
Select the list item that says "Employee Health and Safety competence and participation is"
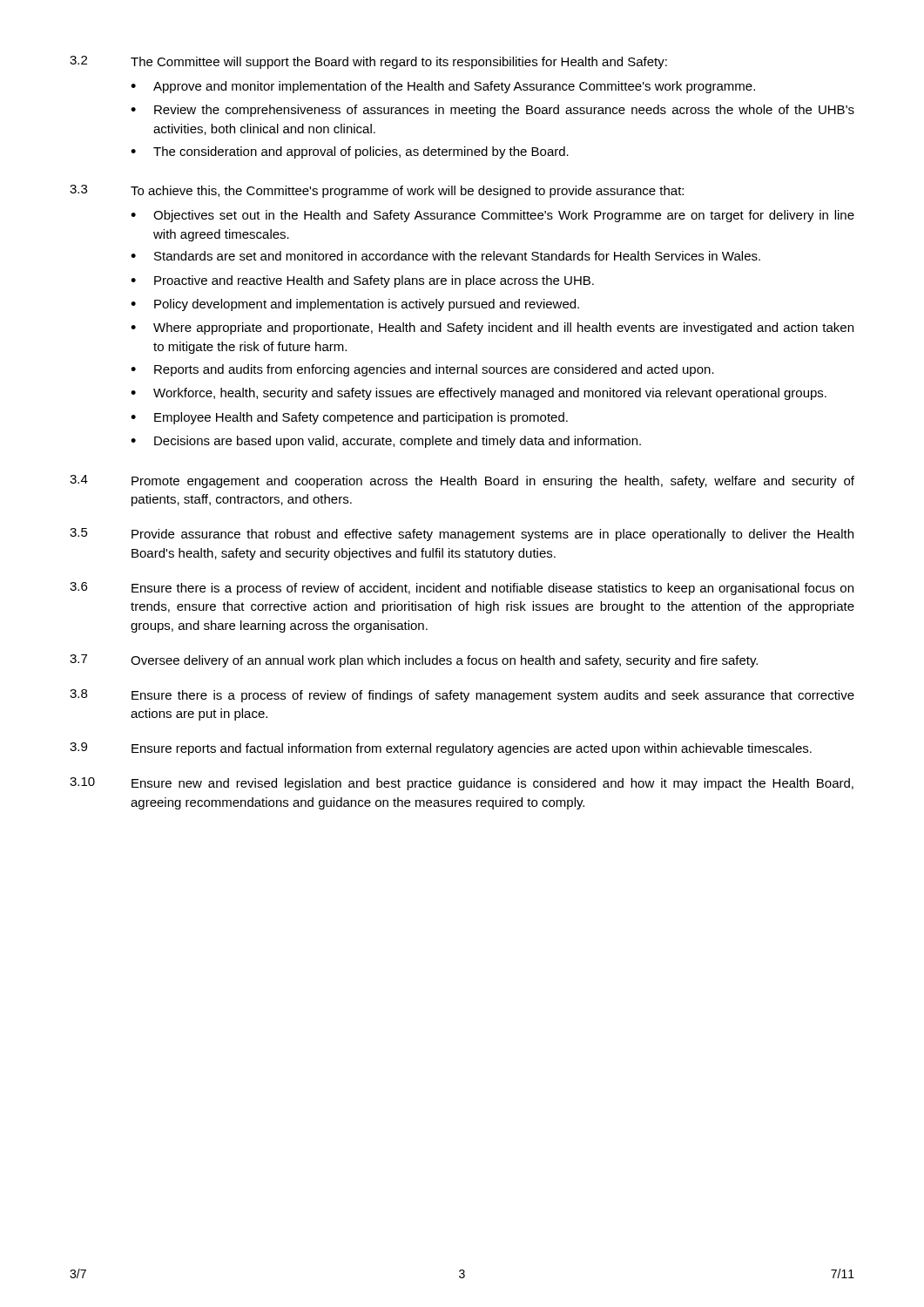point(504,417)
